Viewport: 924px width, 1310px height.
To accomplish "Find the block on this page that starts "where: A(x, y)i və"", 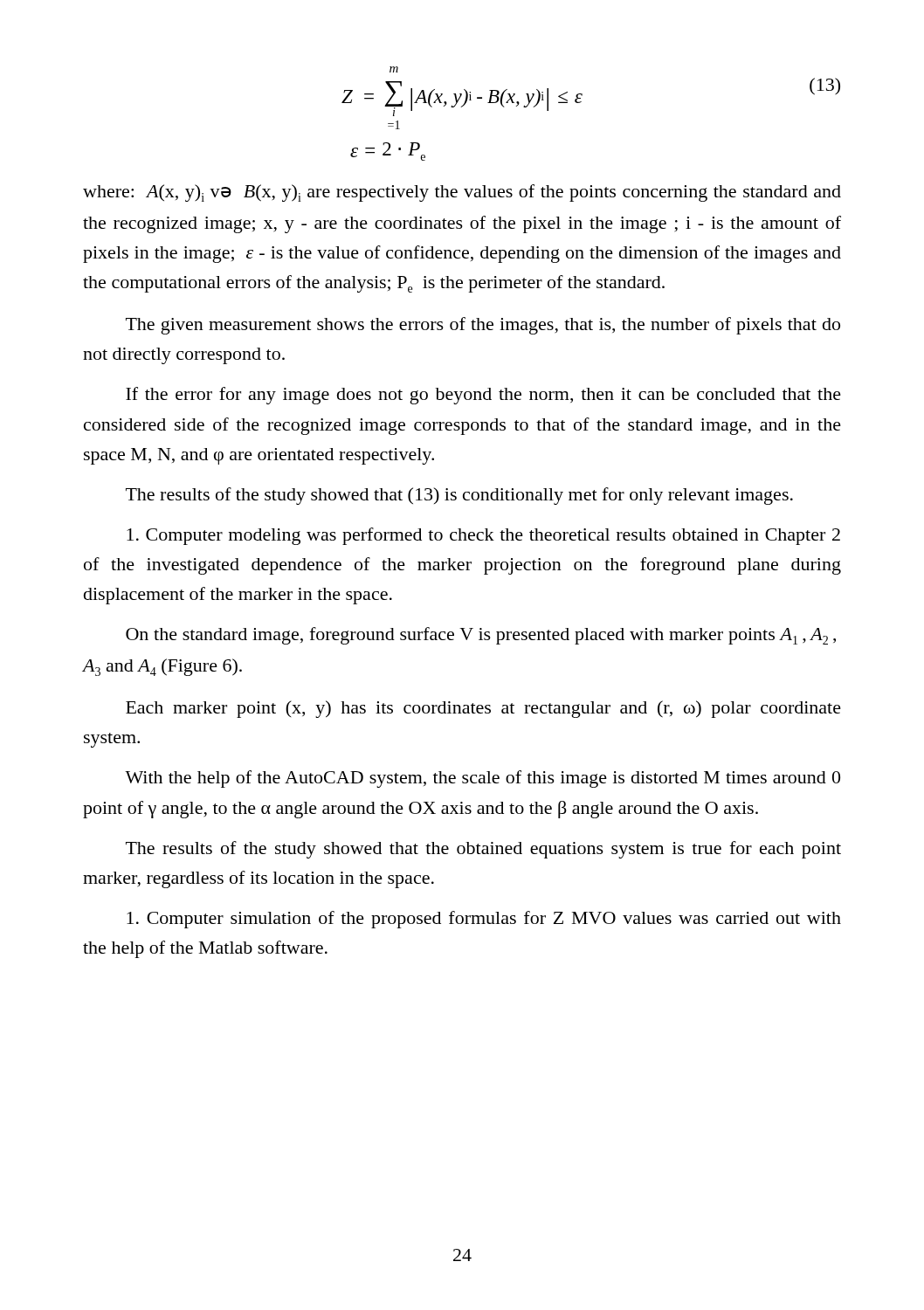I will 462,238.
